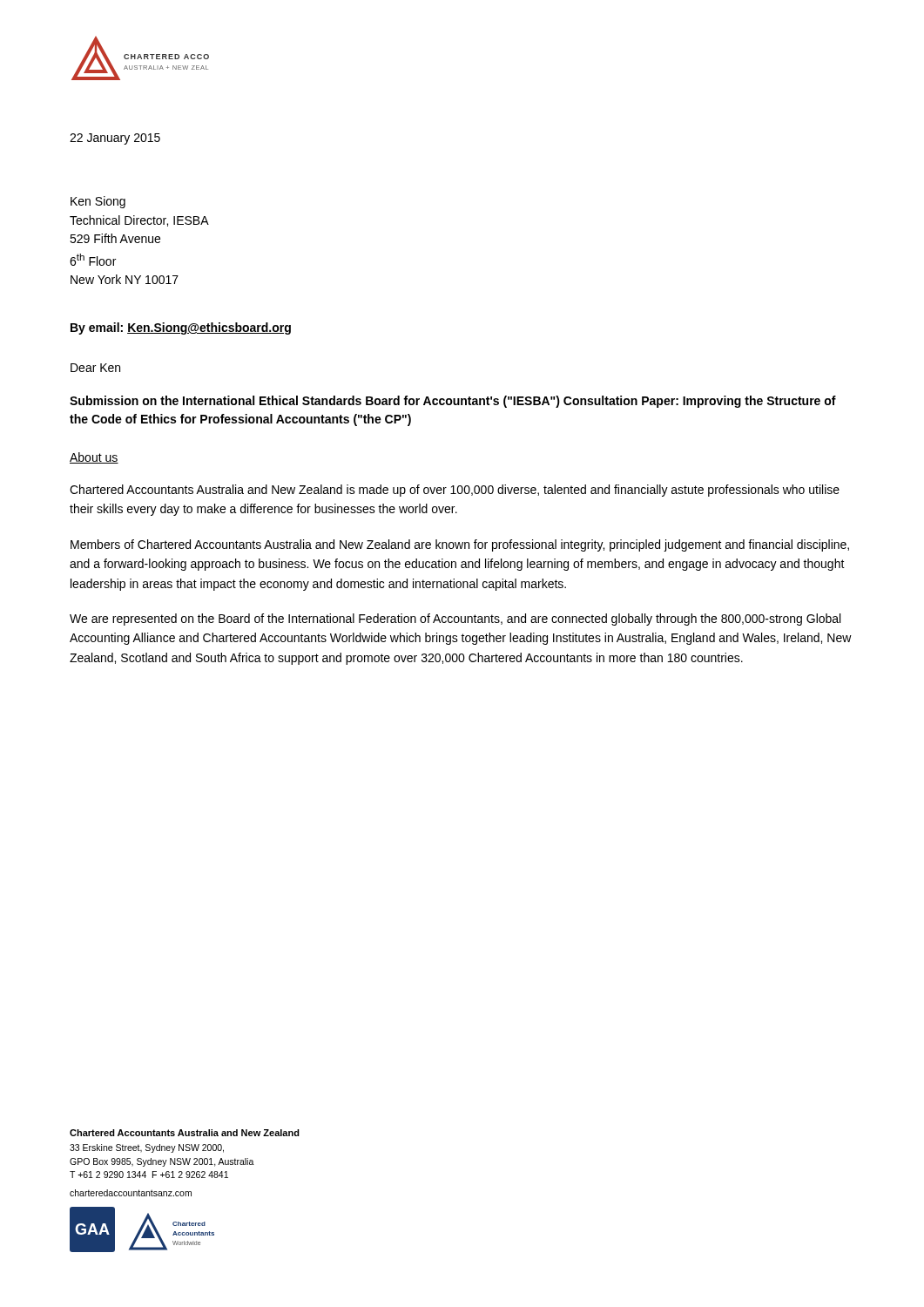Select the block starting "By email: Ken.Siong@ethicsboard.org"
Viewport: 924px width, 1307px height.
(181, 328)
